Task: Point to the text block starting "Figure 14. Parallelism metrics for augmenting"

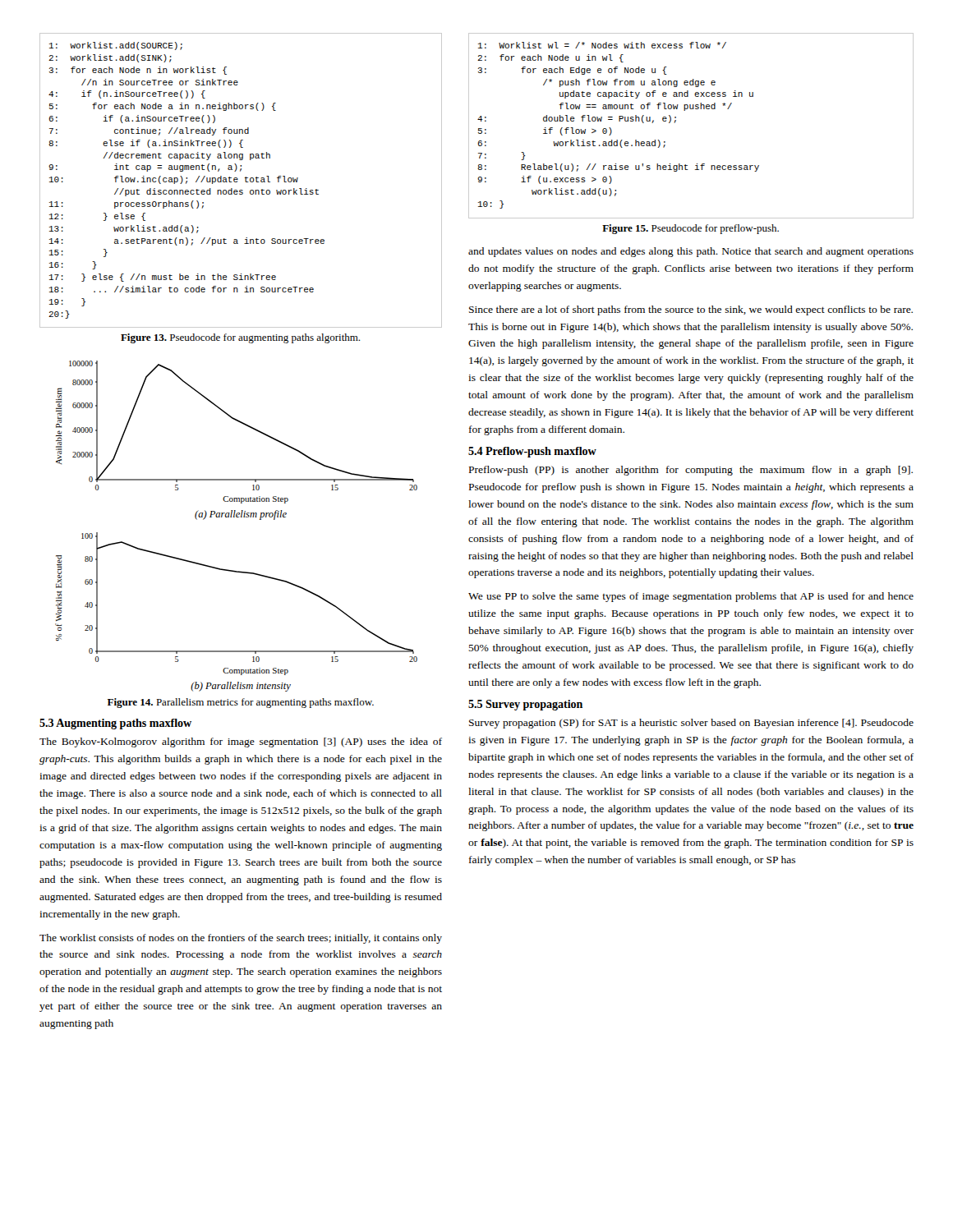Action: [x=241, y=702]
